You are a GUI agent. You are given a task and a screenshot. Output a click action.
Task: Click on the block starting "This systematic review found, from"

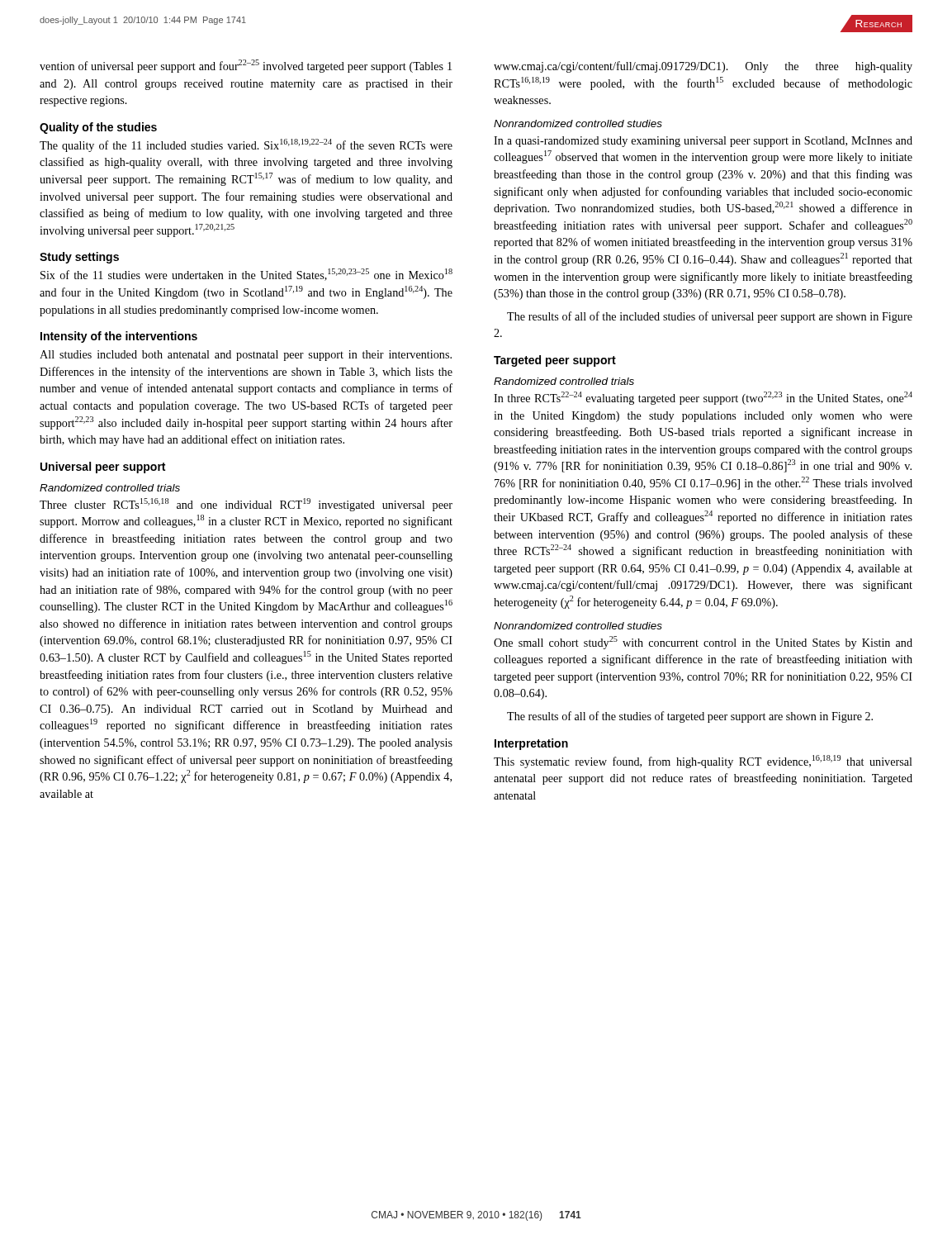tap(703, 778)
